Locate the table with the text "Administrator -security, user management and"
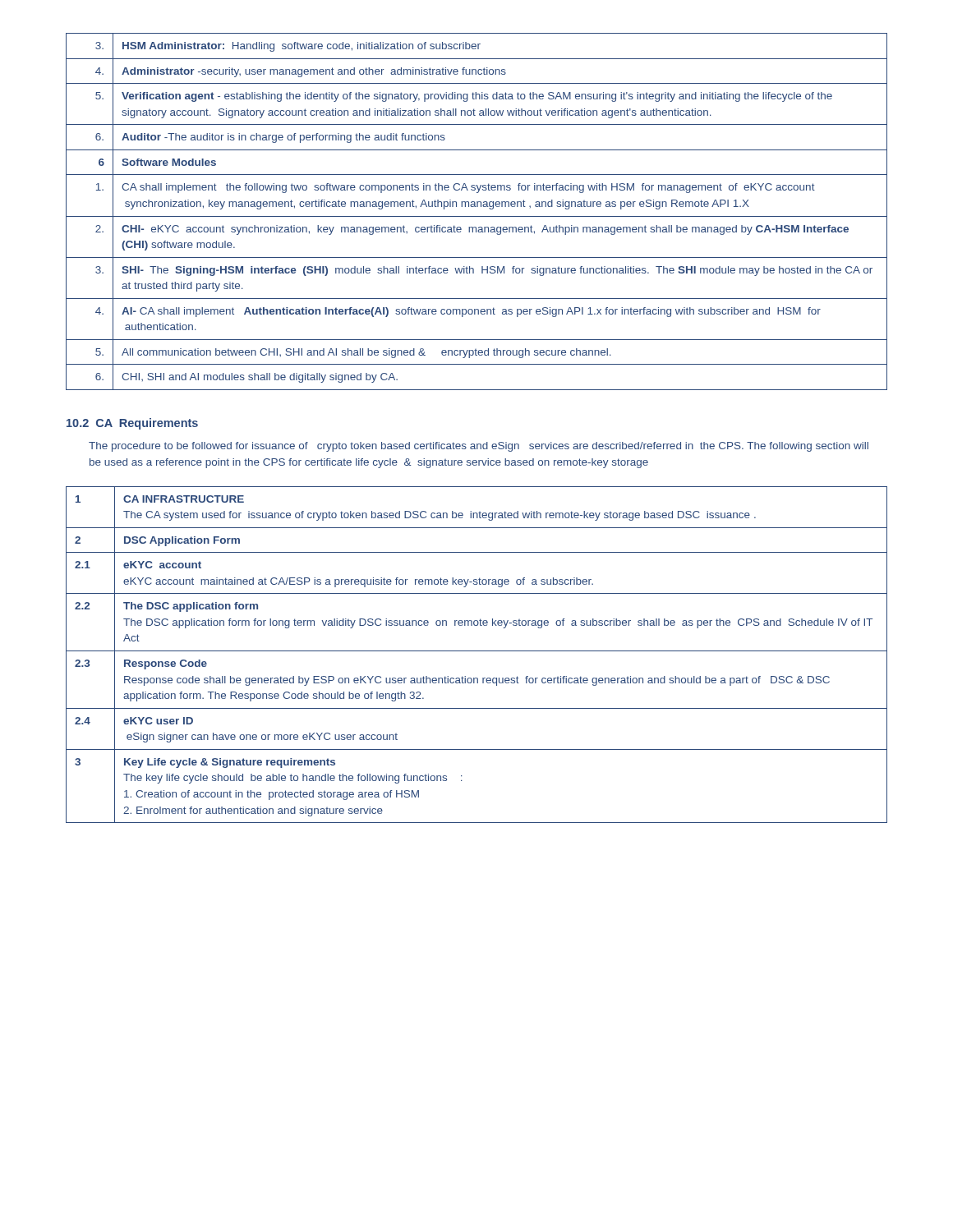This screenshot has width=953, height=1232. (476, 212)
